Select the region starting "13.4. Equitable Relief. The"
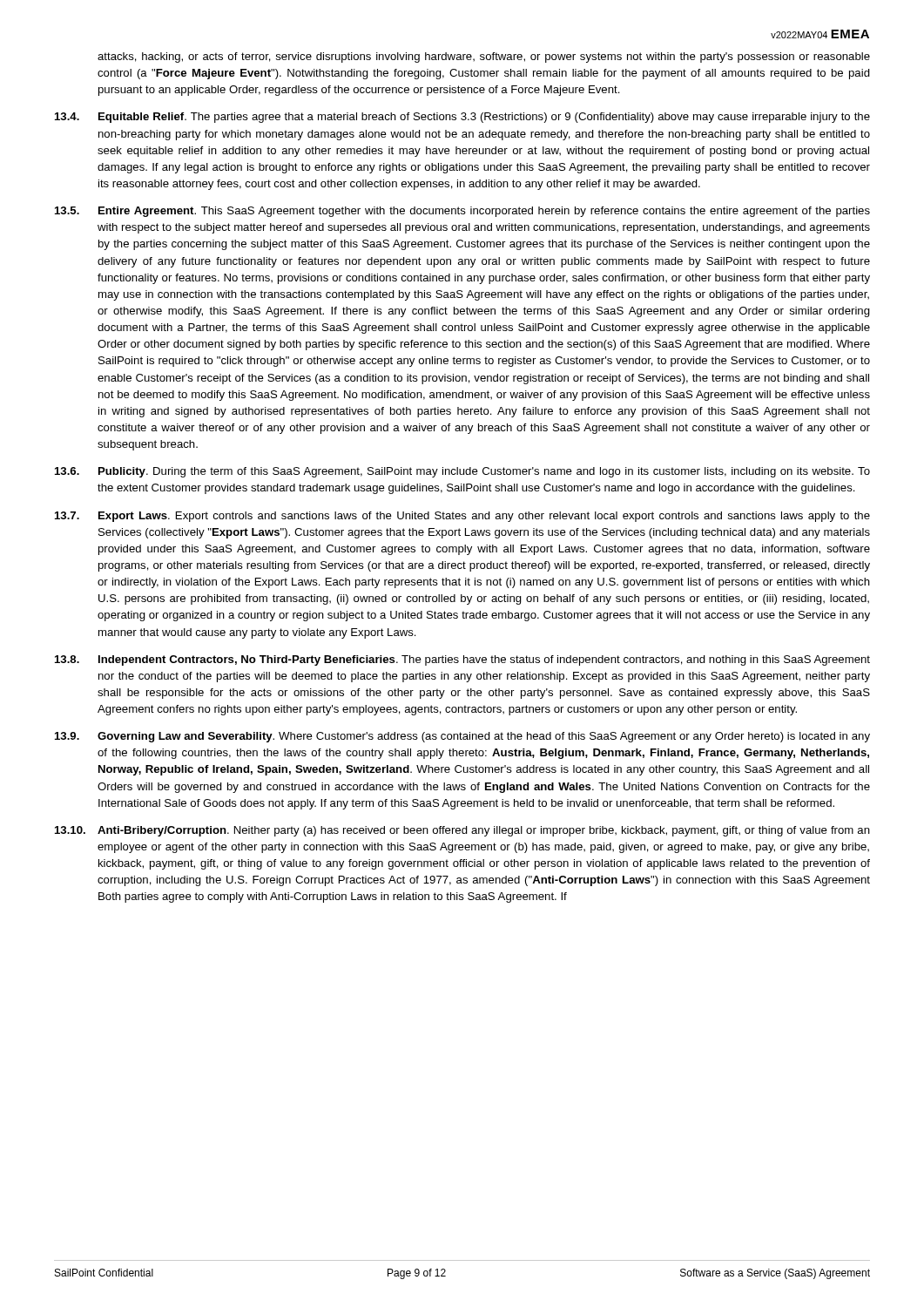Screen dimensions: 1307x924 (x=462, y=150)
